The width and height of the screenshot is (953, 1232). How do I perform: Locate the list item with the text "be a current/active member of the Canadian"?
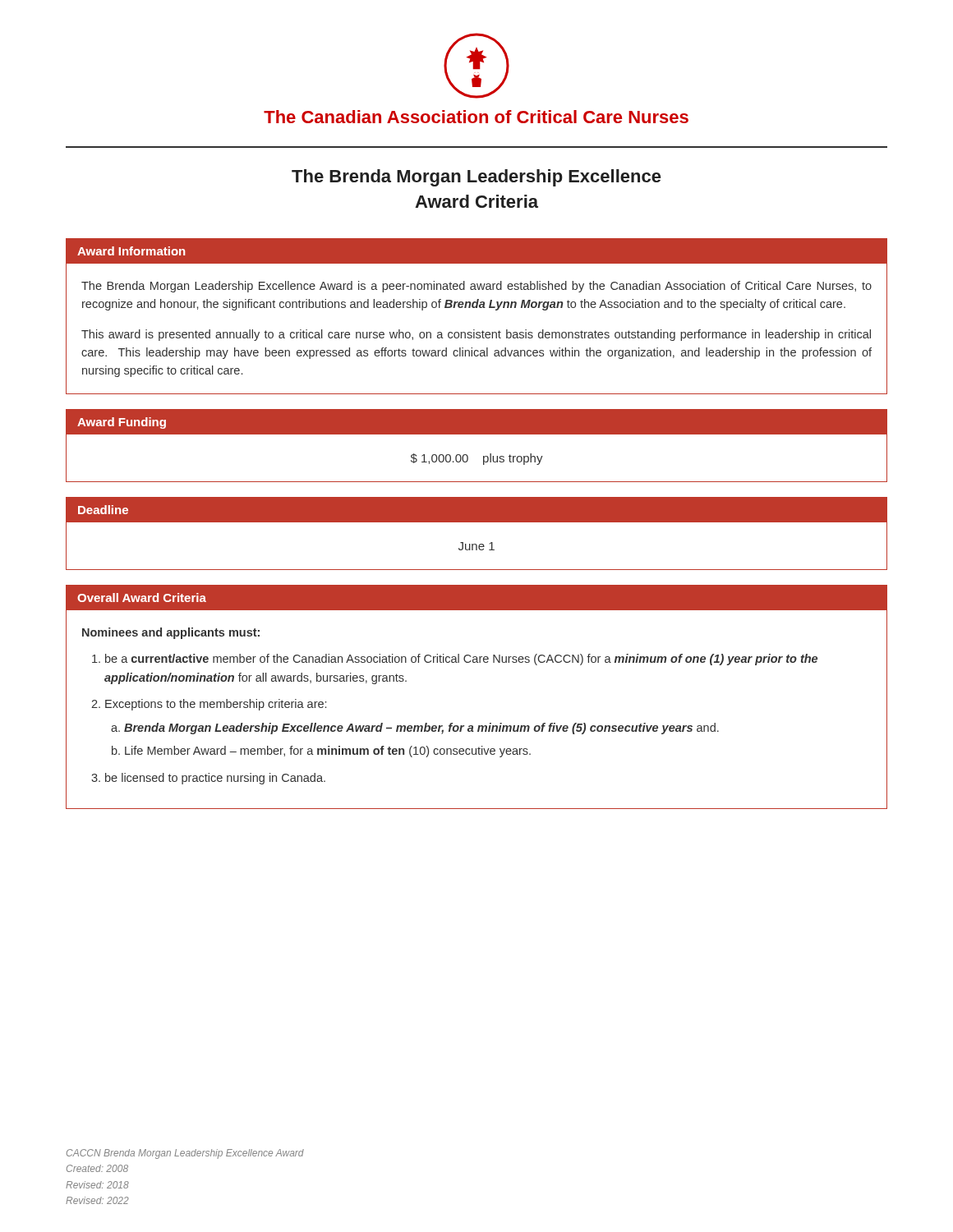(x=461, y=668)
